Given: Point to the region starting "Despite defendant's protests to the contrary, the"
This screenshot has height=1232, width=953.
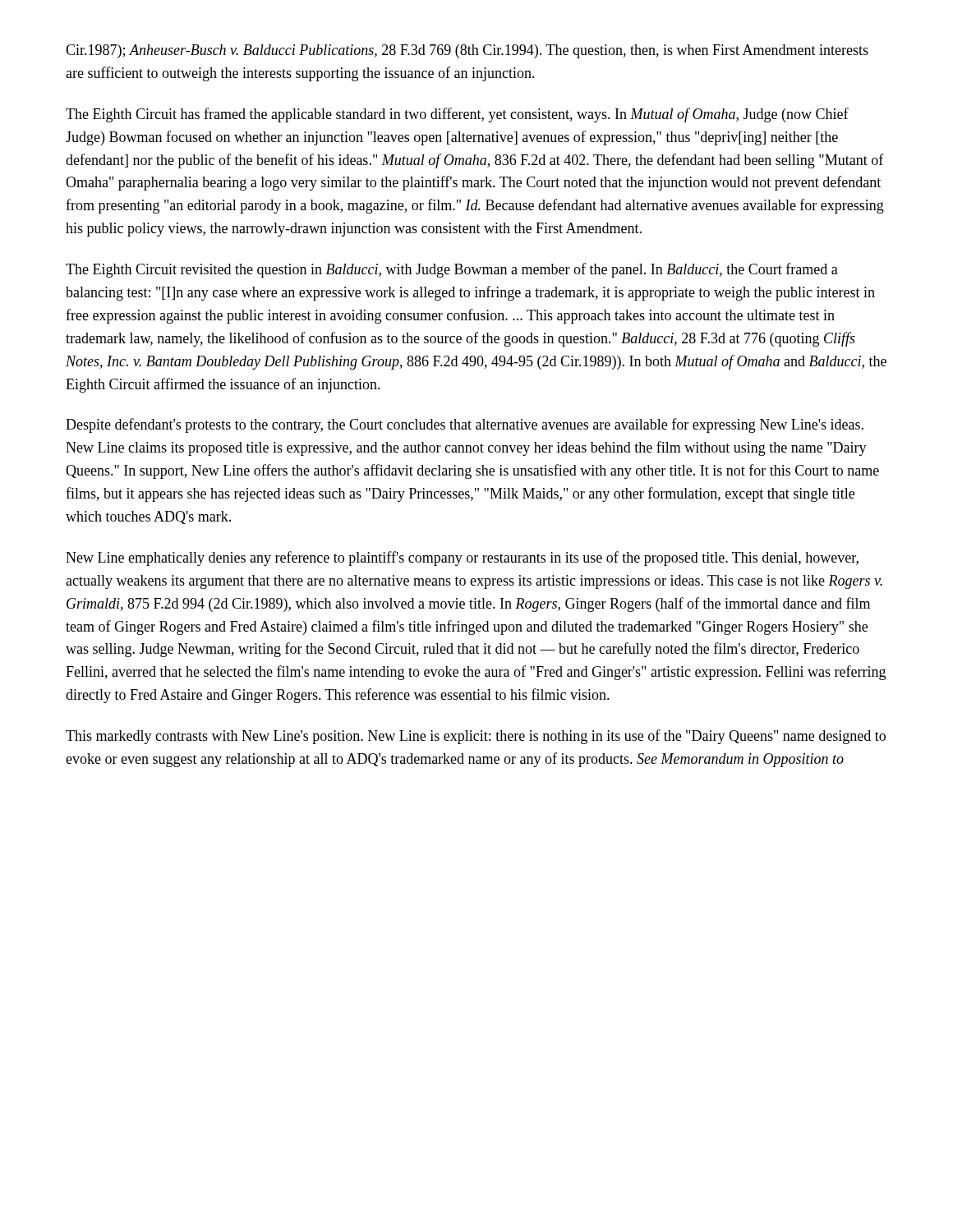Looking at the screenshot, I should coord(472,471).
